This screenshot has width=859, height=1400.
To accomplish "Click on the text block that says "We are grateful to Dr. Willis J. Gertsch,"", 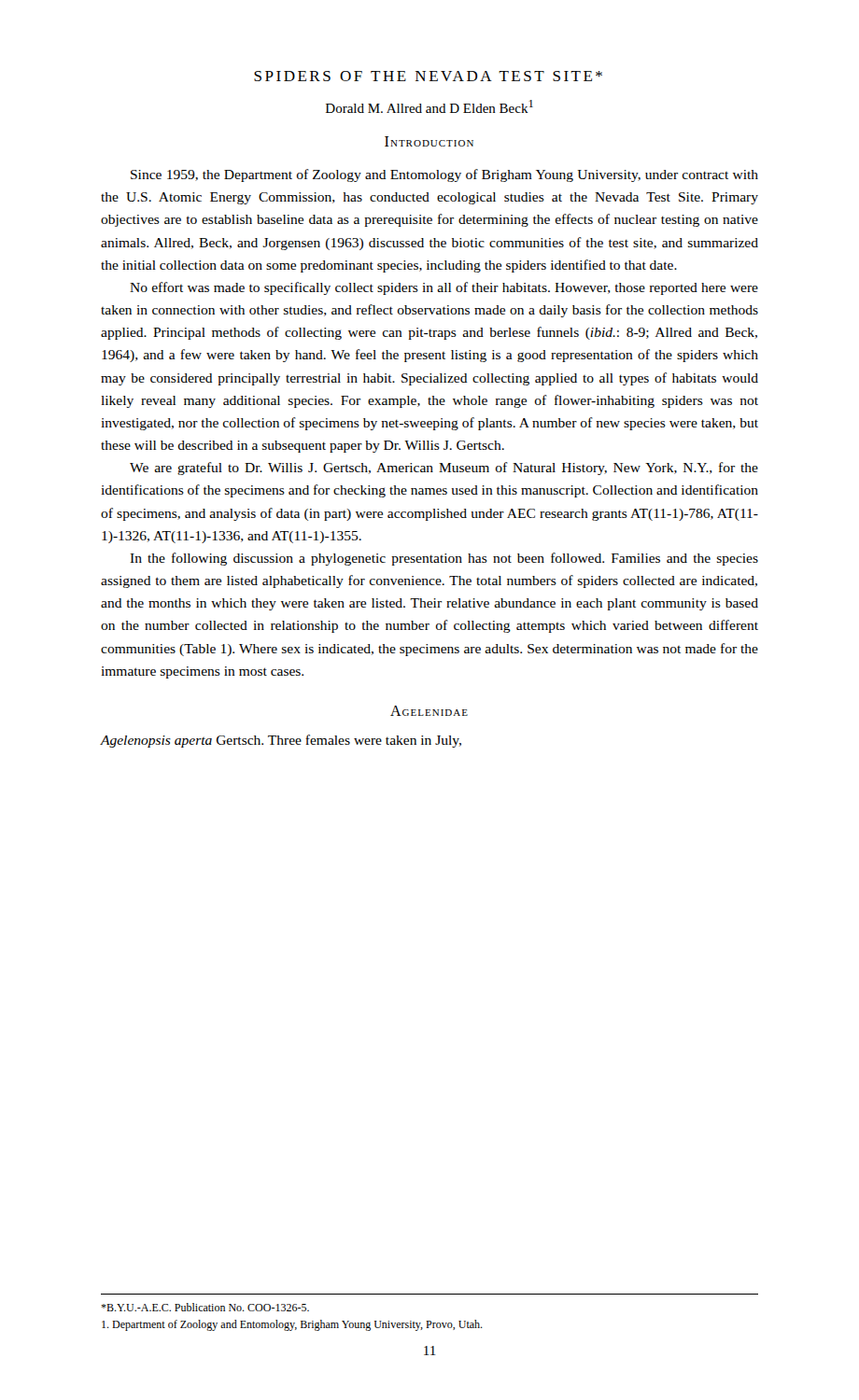I will [430, 502].
